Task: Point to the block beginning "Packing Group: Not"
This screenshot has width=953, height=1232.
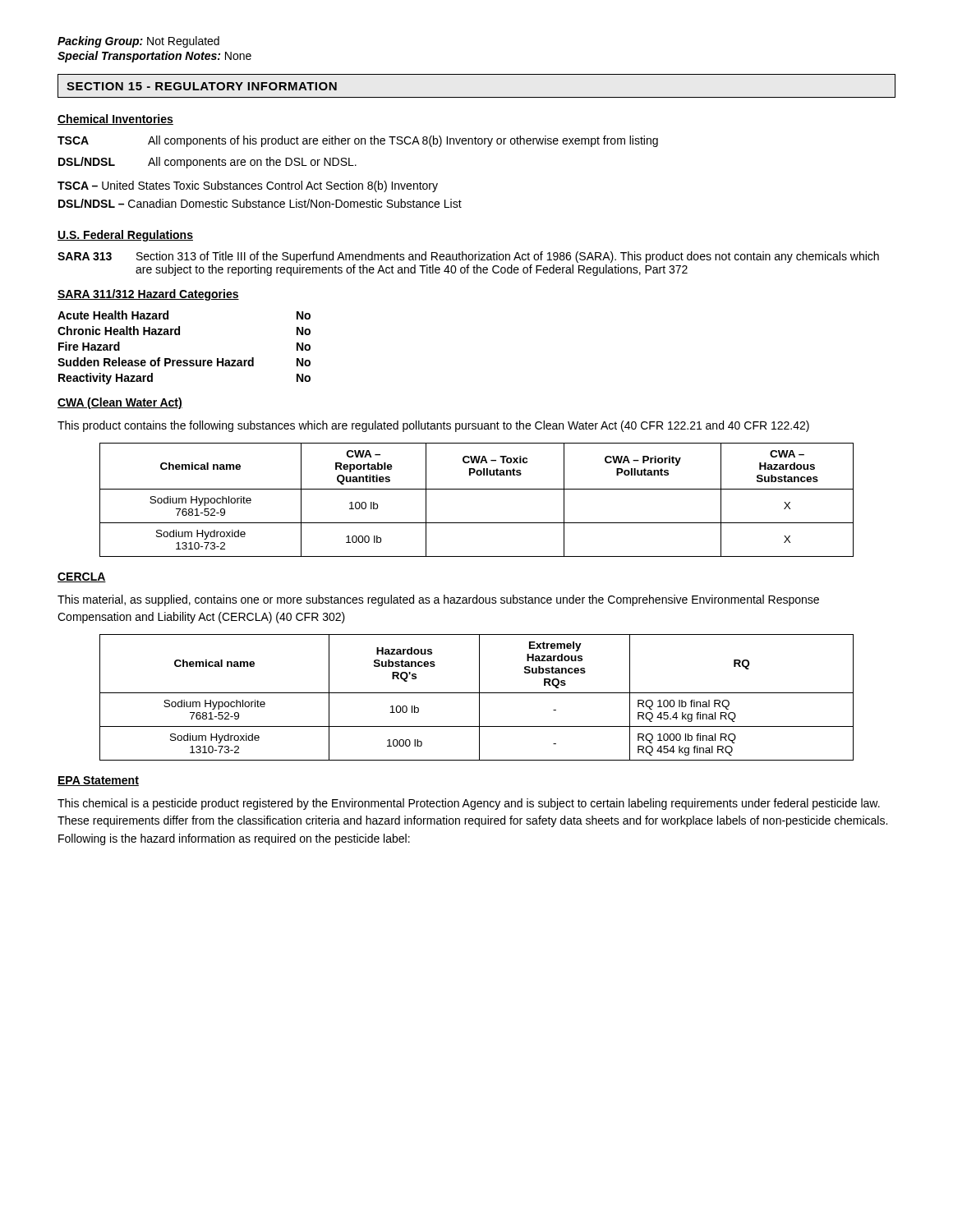Action: [x=138, y=42]
